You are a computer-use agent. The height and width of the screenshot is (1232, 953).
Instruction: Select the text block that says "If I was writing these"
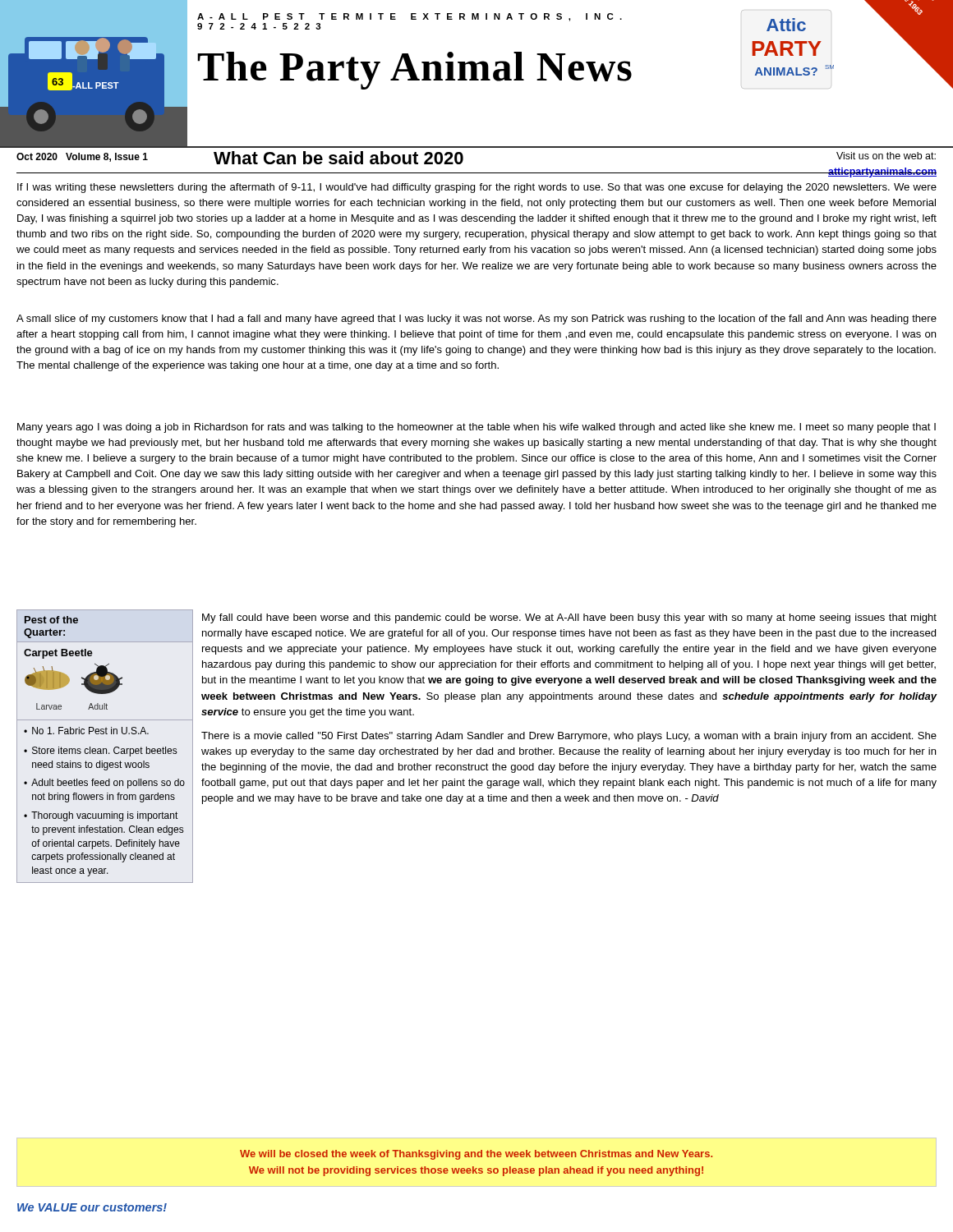tap(476, 234)
